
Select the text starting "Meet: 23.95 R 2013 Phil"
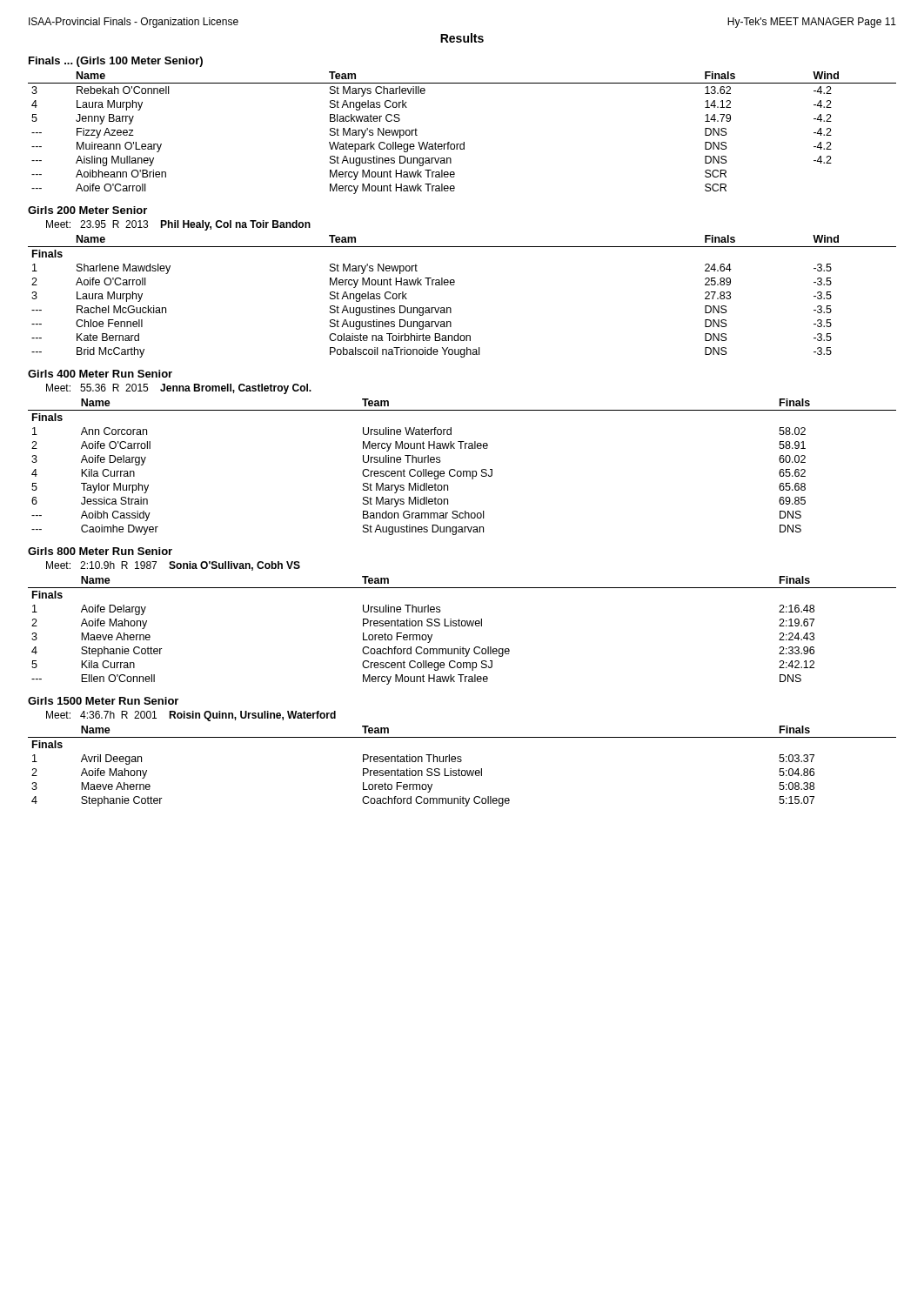169,224
